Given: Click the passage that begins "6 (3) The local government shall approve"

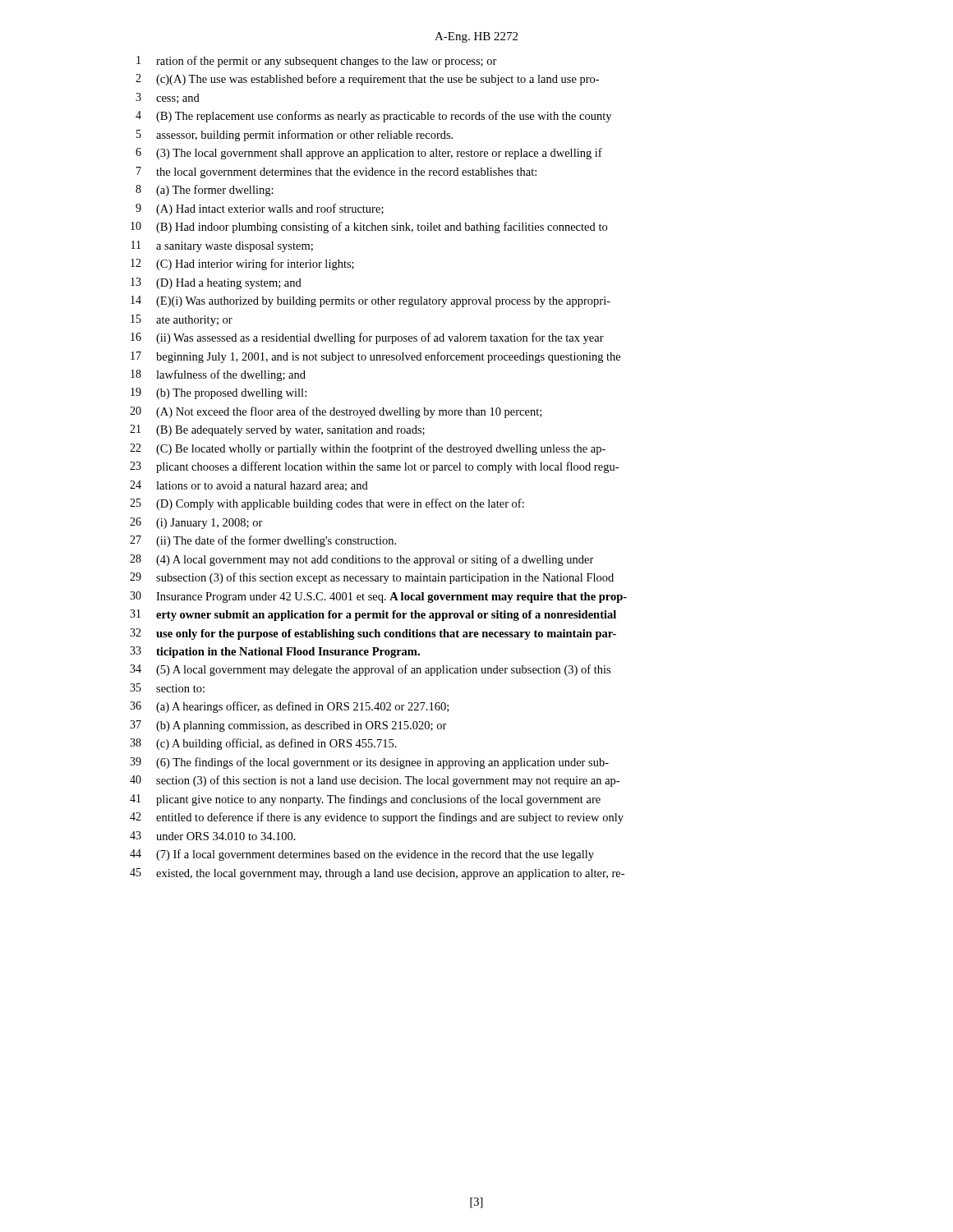Looking at the screenshot, I should [493, 153].
